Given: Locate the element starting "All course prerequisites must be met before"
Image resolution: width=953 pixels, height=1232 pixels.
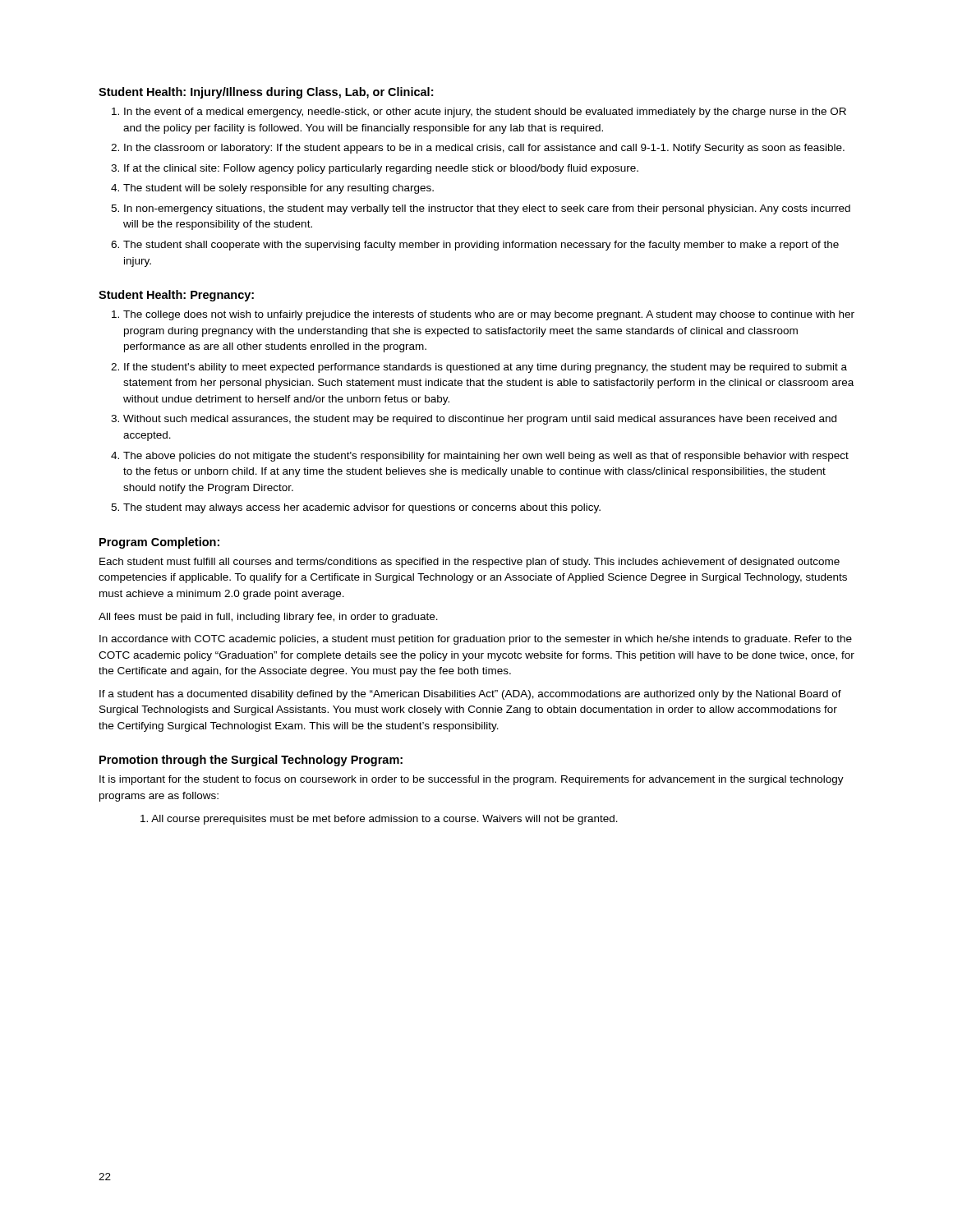Looking at the screenshot, I should tap(379, 818).
